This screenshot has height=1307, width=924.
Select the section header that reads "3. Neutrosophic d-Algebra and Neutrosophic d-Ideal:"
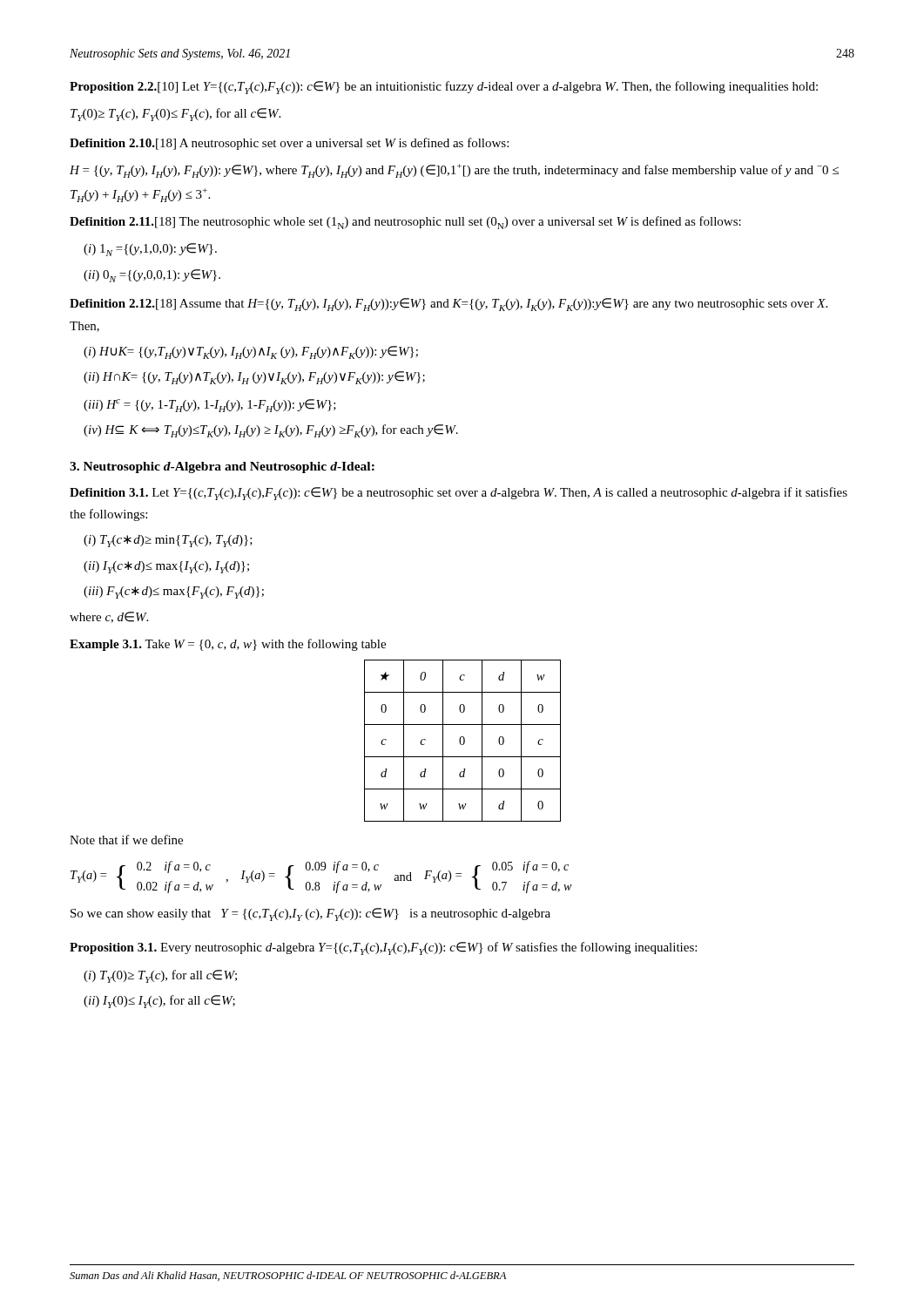tap(222, 465)
